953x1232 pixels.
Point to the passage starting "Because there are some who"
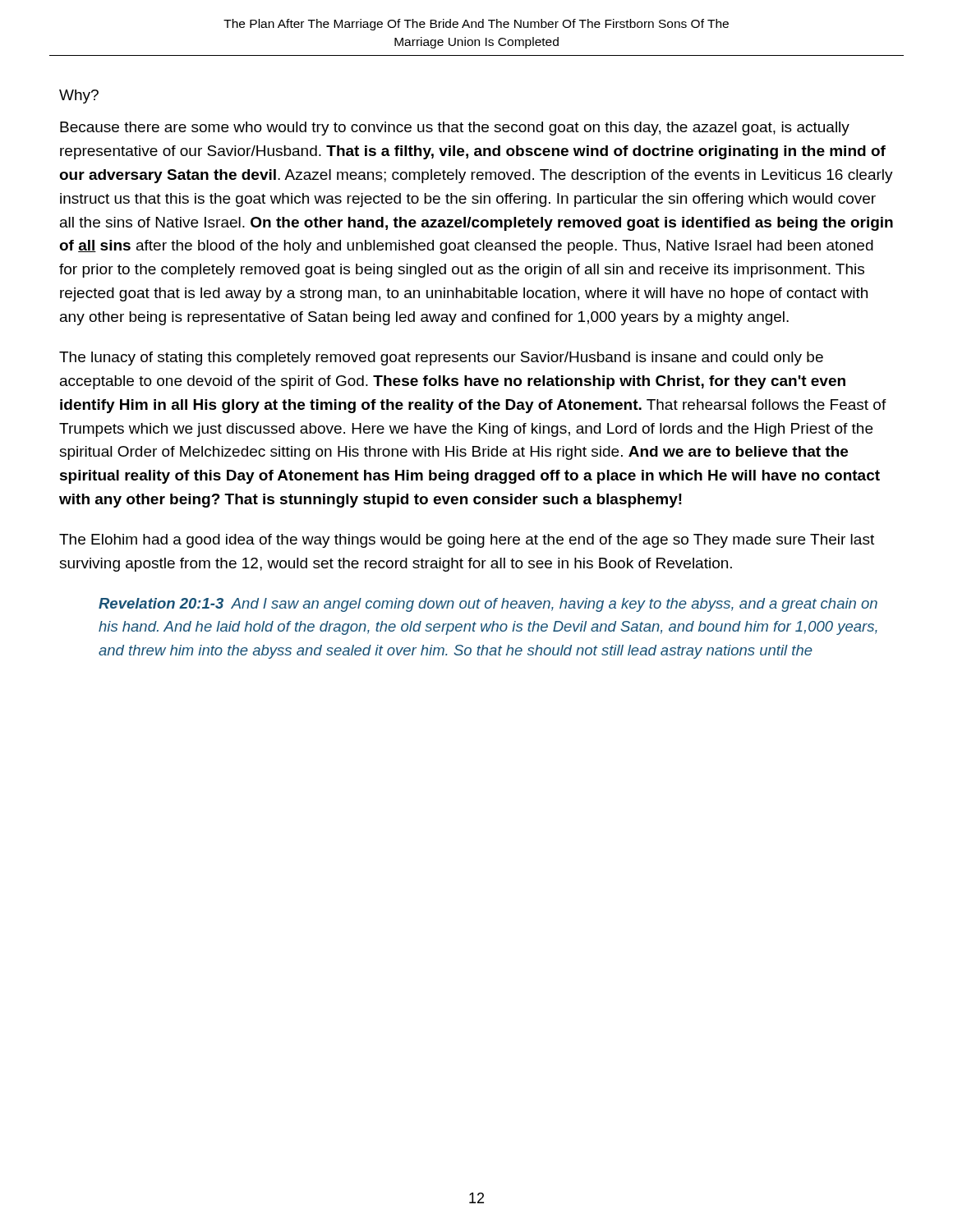(x=476, y=222)
